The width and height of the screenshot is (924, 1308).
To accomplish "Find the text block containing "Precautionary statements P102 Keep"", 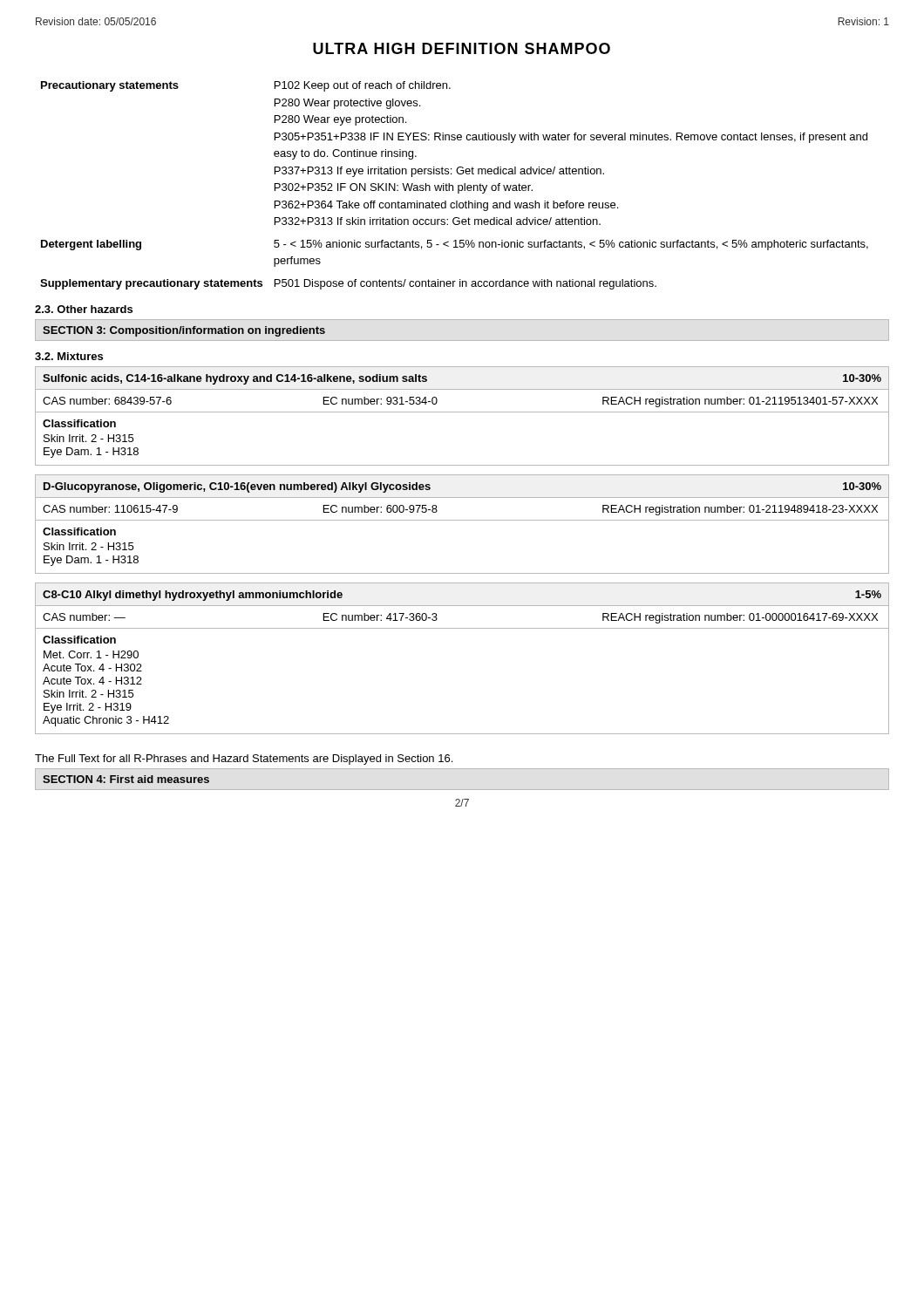I will tap(462, 184).
